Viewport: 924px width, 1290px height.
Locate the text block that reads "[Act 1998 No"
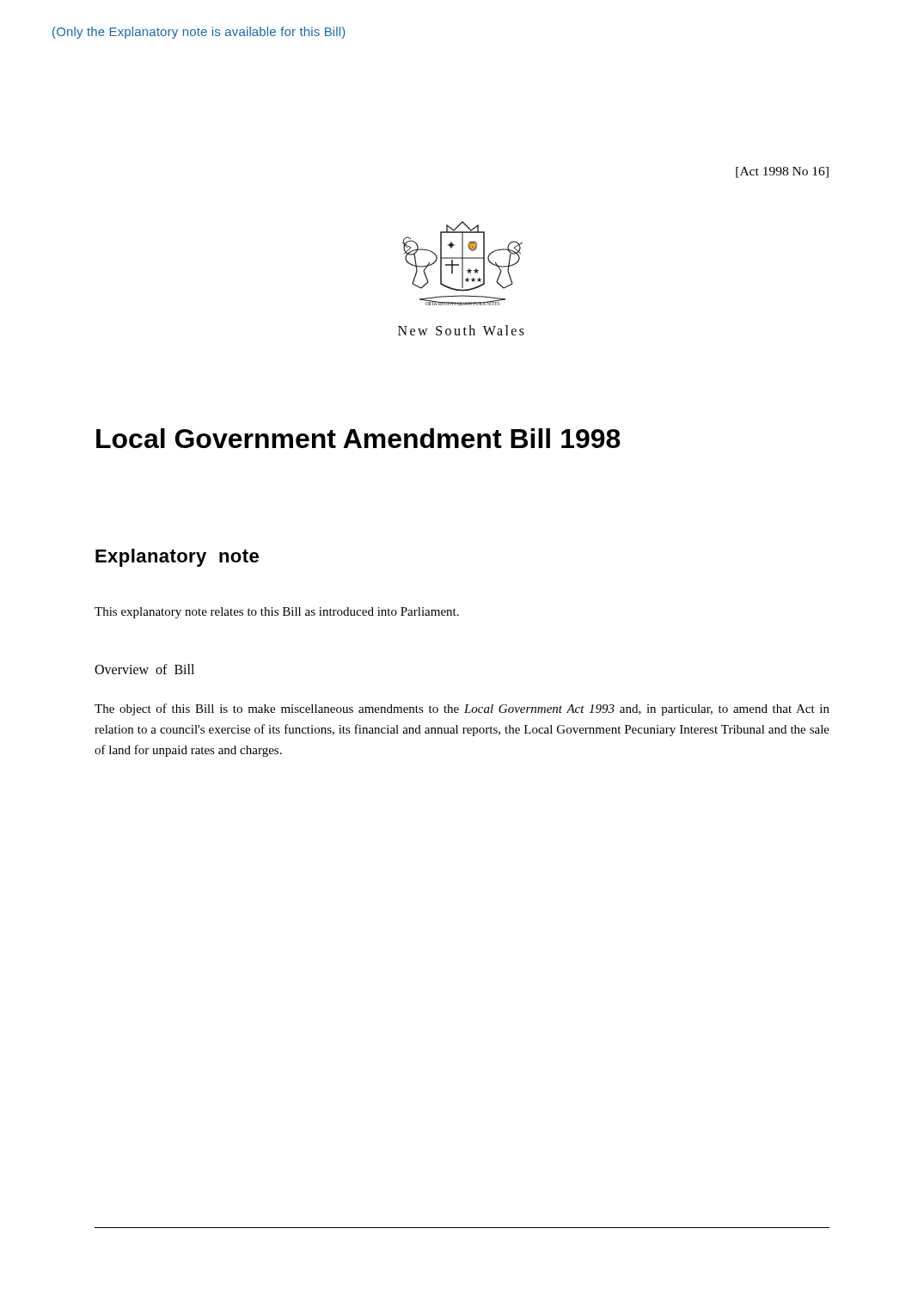[x=782, y=171]
